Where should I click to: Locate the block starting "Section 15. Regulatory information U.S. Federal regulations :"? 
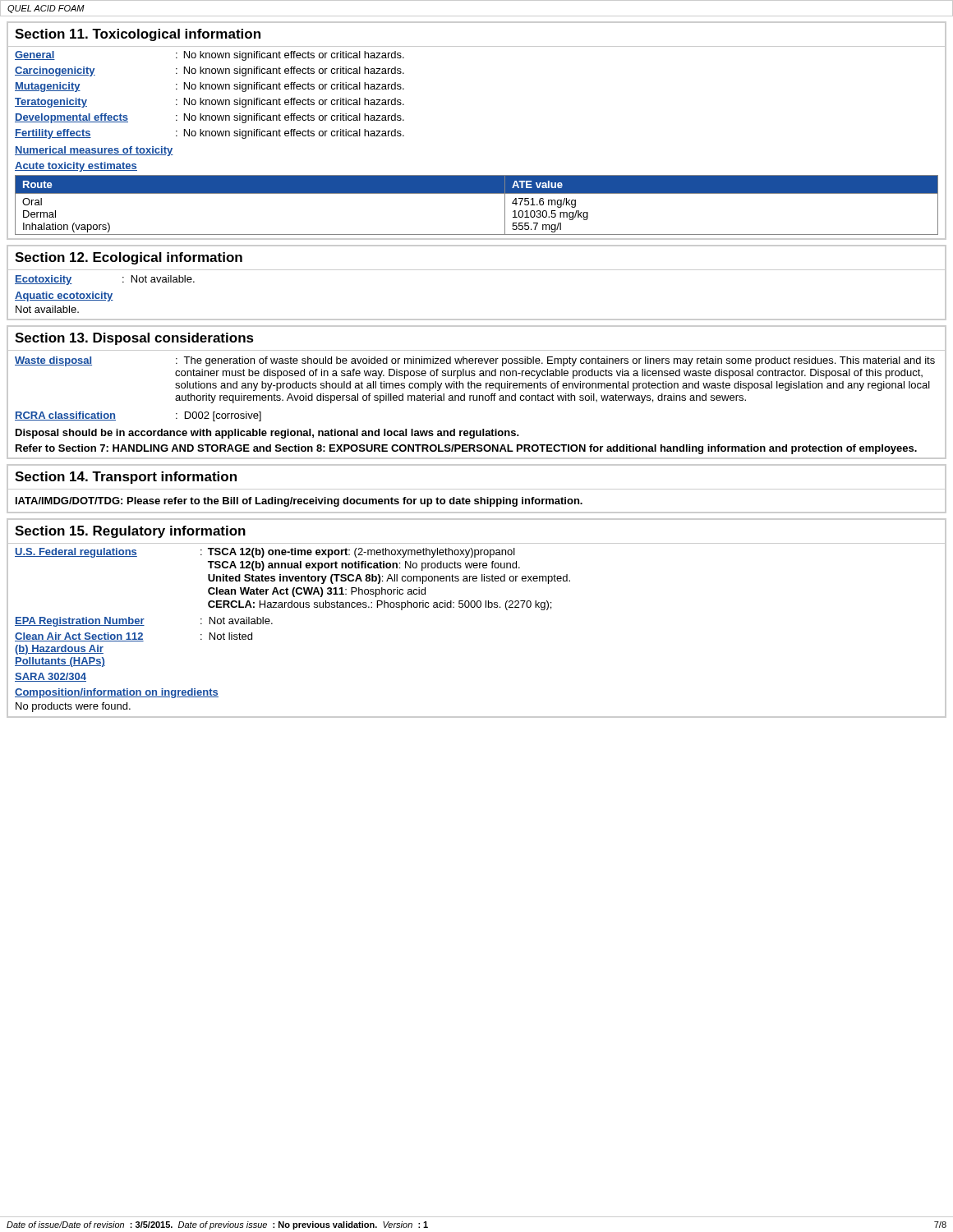point(476,618)
